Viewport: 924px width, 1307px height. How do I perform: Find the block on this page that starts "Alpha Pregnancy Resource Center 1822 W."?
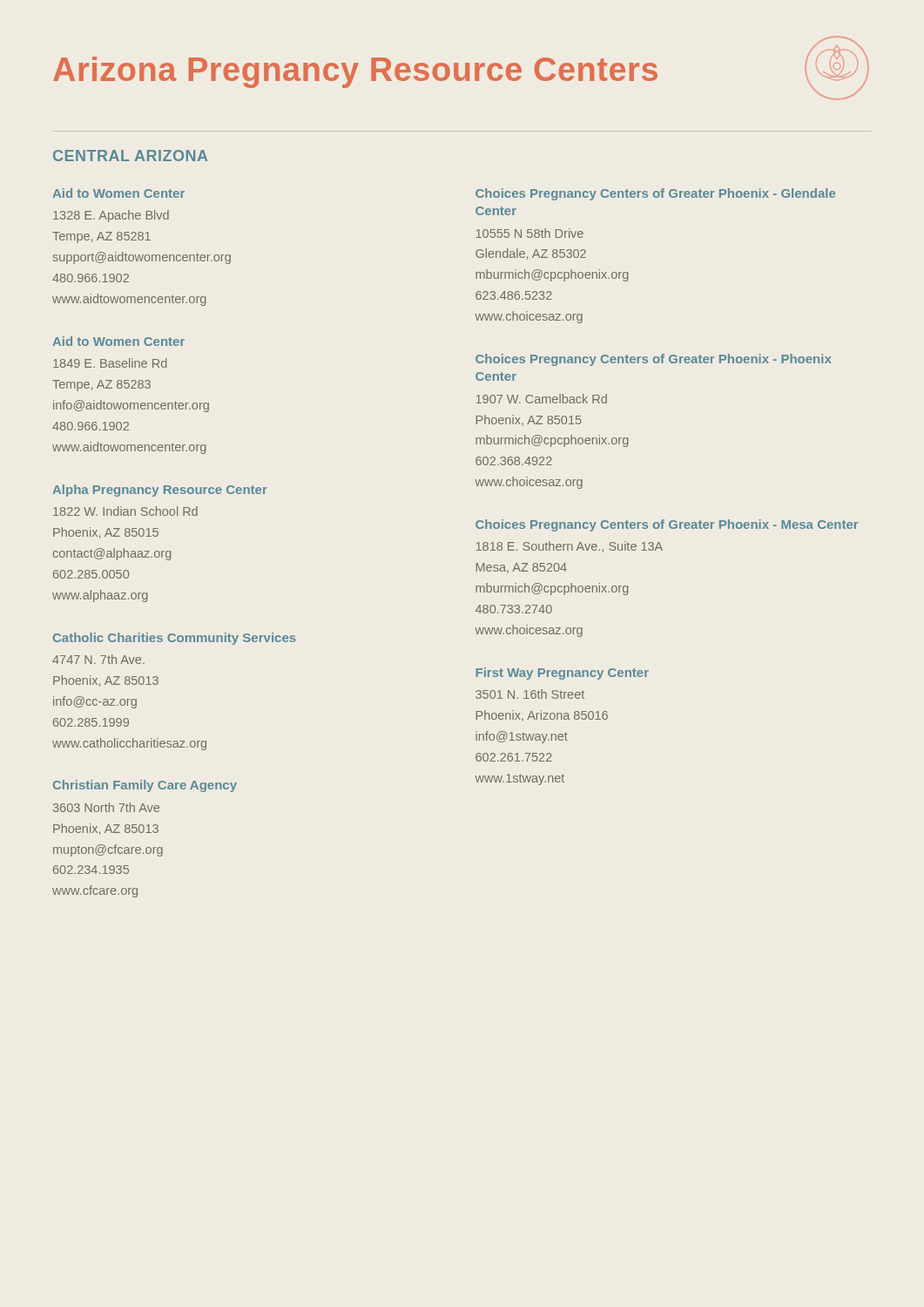[x=160, y=491]
